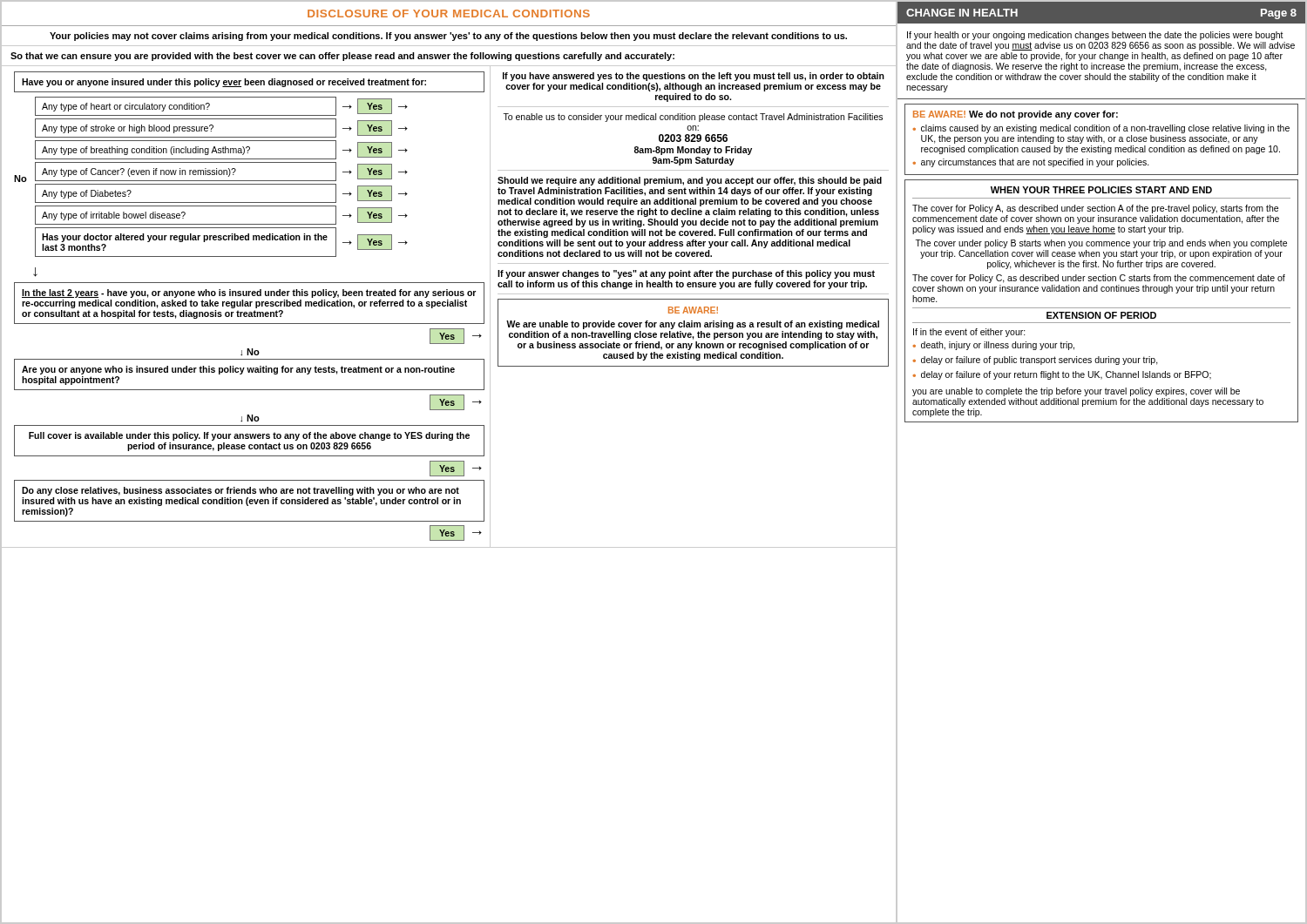
Task: Click on the text block with the text "Should we require"
Action: click(690, 217)
